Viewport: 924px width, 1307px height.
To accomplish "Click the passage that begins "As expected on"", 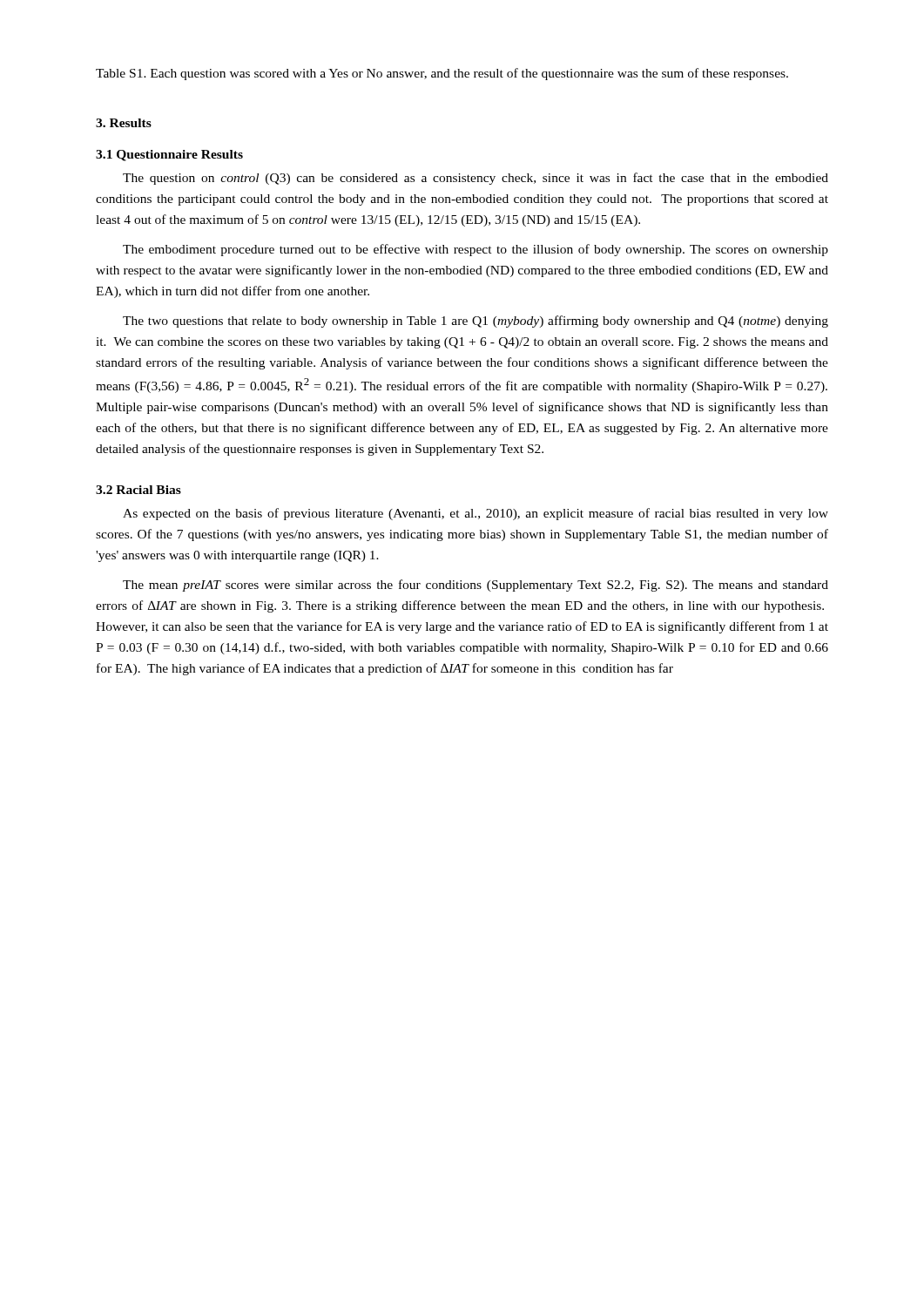I will point(462,534).
